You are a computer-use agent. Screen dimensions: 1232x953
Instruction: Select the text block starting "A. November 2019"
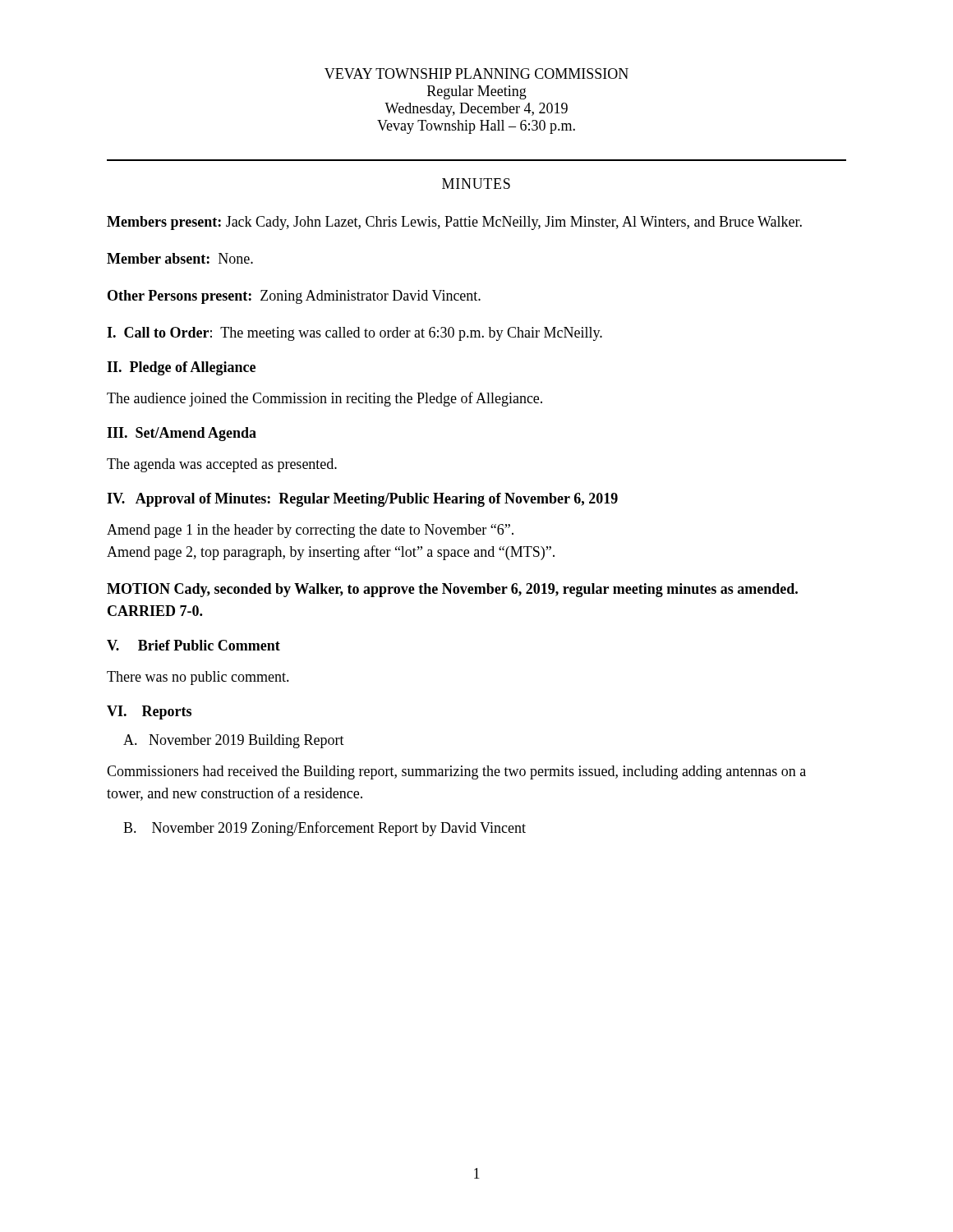click(x=234, y=740)
